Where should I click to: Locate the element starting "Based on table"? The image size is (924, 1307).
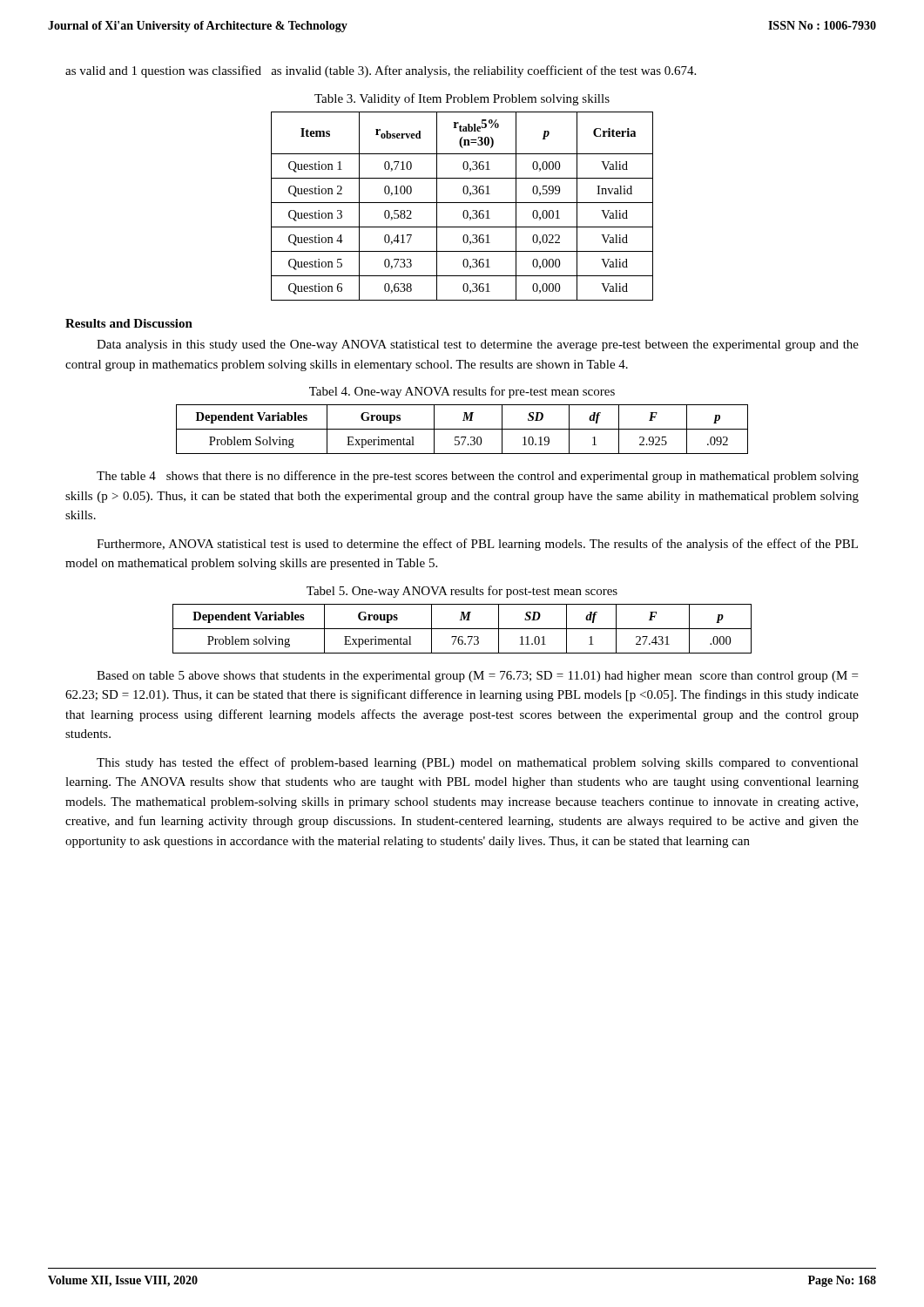[462, 705]
